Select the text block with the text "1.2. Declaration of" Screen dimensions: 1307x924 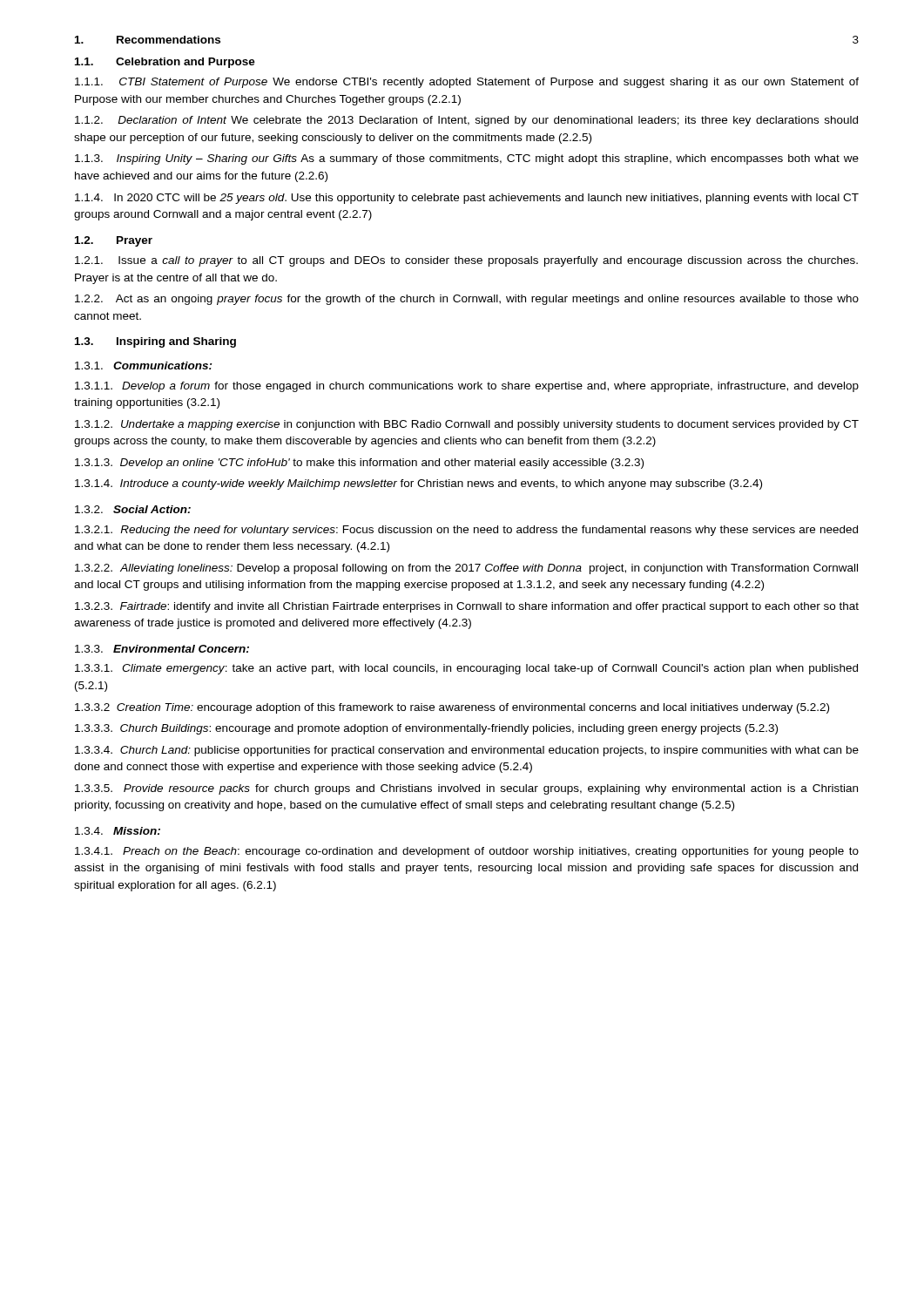[x=466, y=129]
